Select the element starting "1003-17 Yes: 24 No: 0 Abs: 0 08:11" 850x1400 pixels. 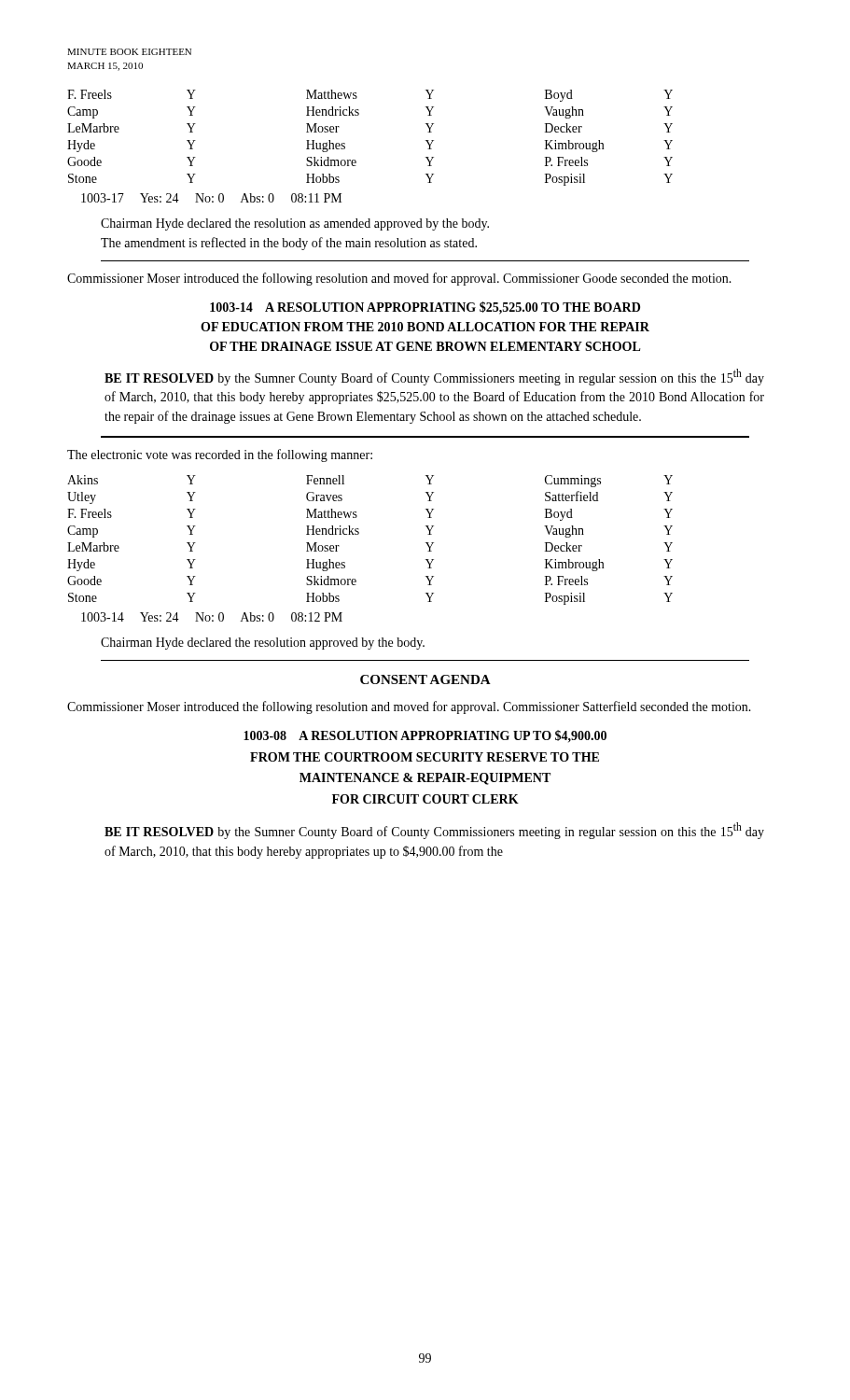(x=205, y=198)
